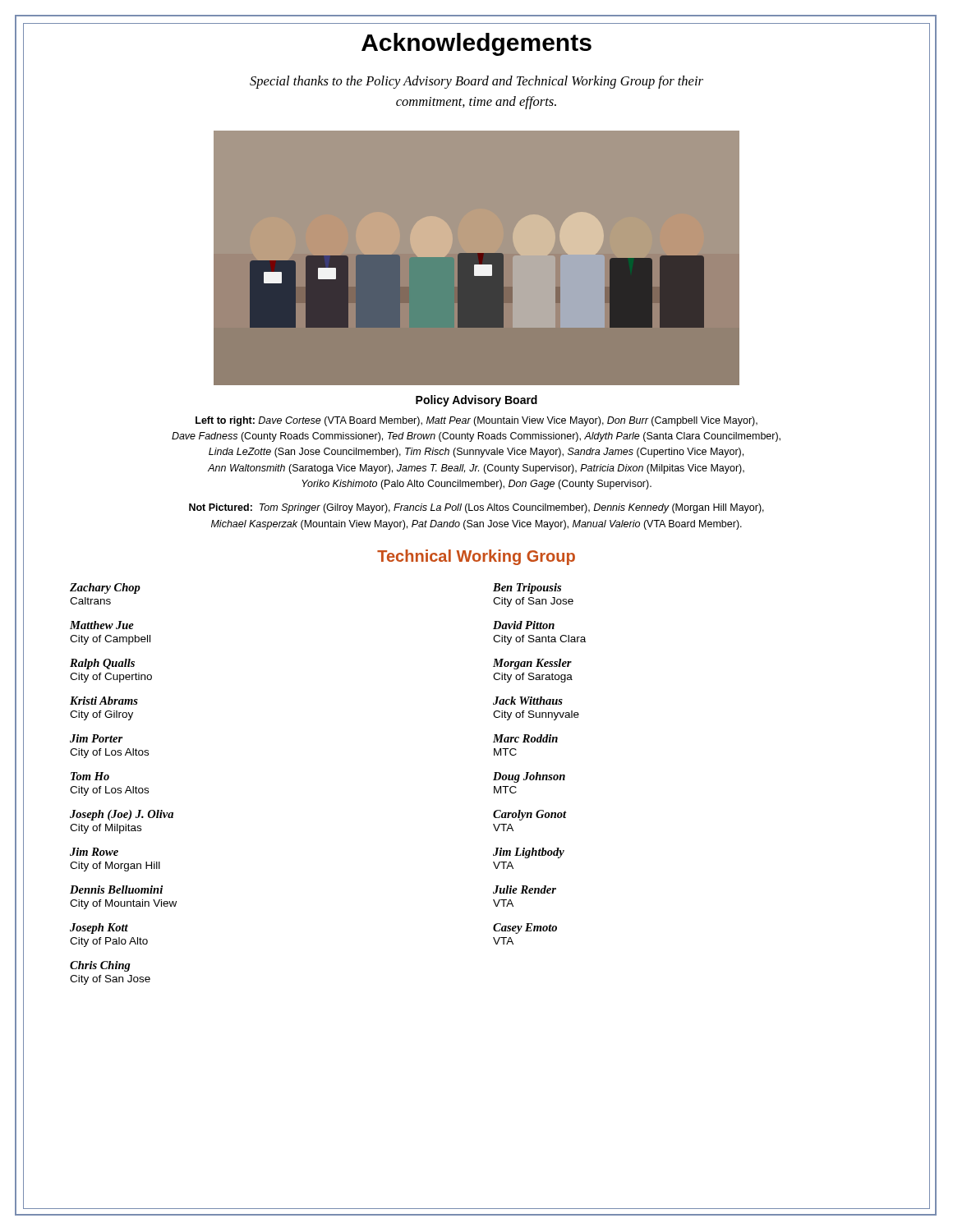The width and height of the screenshot is (953, 1232).
Task: Select the text block starting "Zachary Chop Caltrans"
Action: coord(105,588)
